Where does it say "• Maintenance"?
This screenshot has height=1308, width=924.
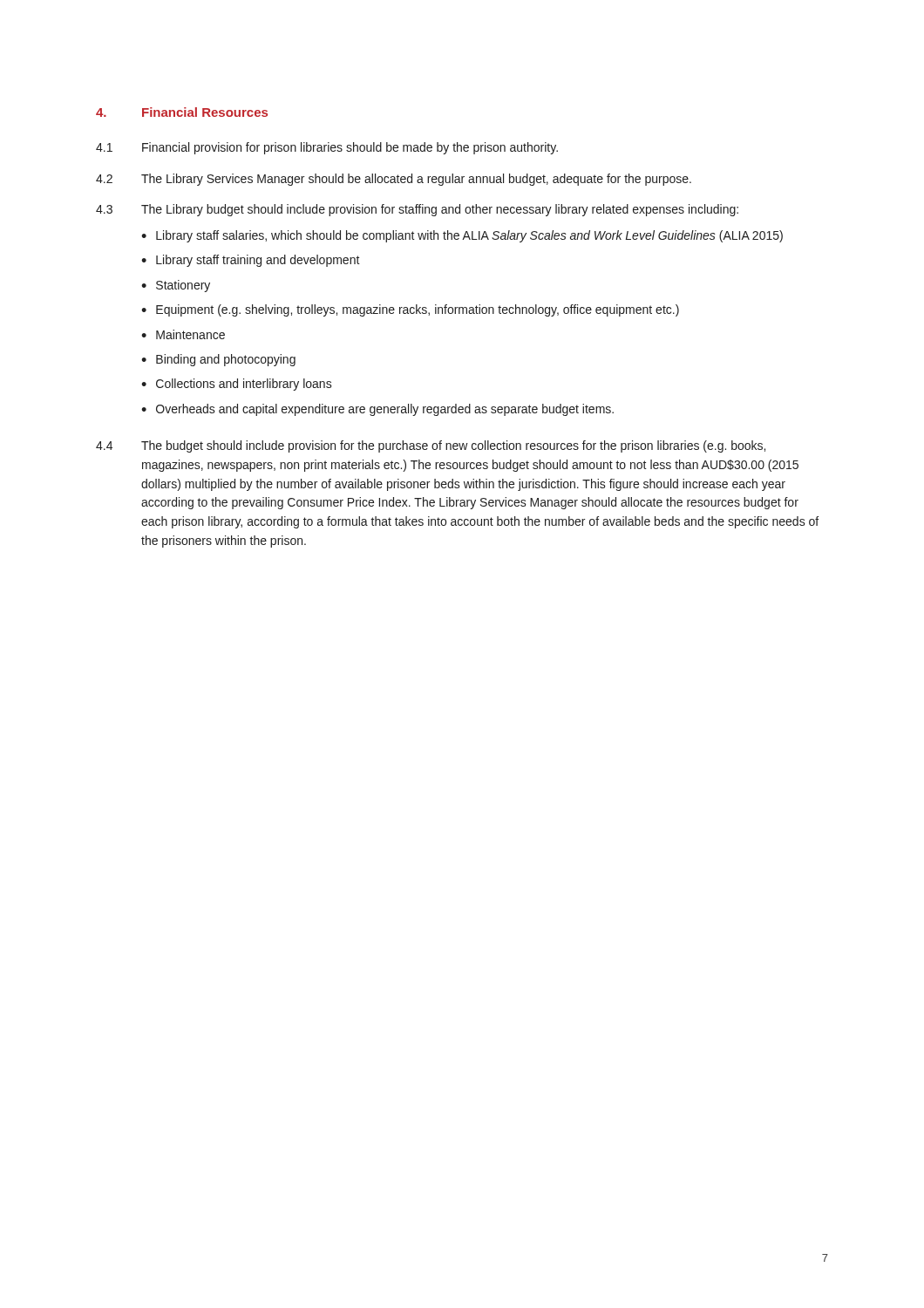183,336
